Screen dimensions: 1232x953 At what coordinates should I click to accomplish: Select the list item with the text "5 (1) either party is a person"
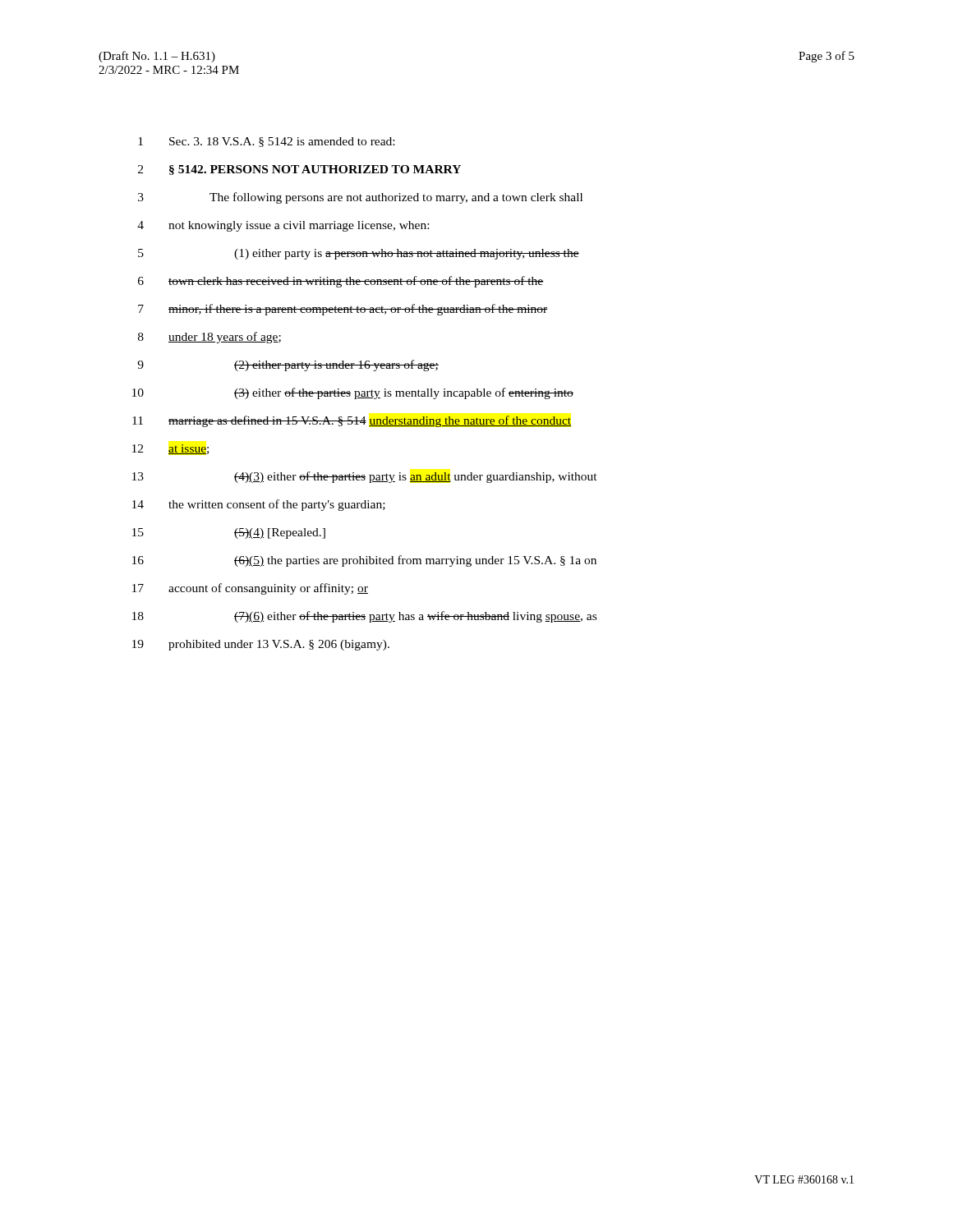(476, 253)
